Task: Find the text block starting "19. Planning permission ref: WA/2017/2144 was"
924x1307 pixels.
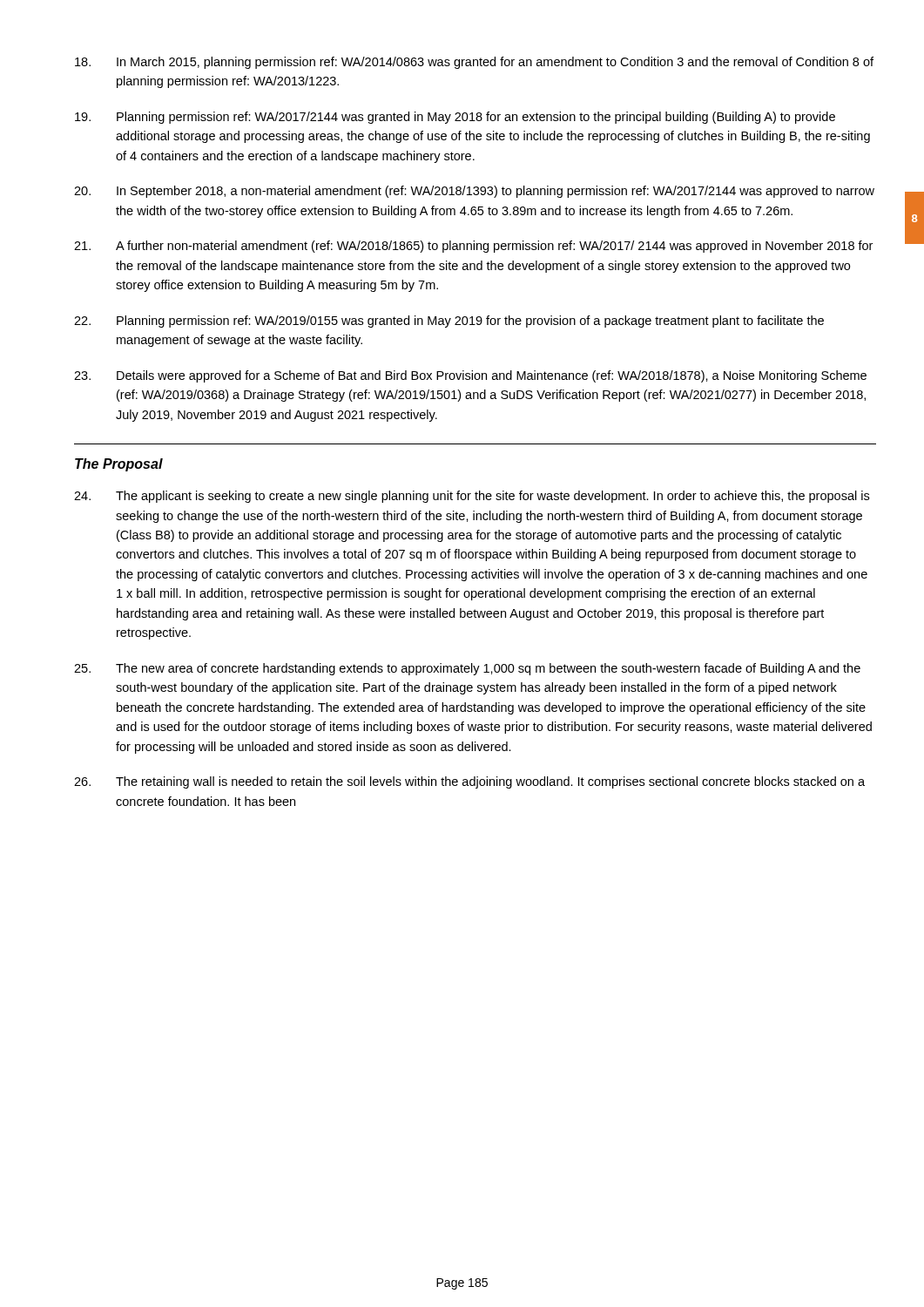Action: (475, 137)
